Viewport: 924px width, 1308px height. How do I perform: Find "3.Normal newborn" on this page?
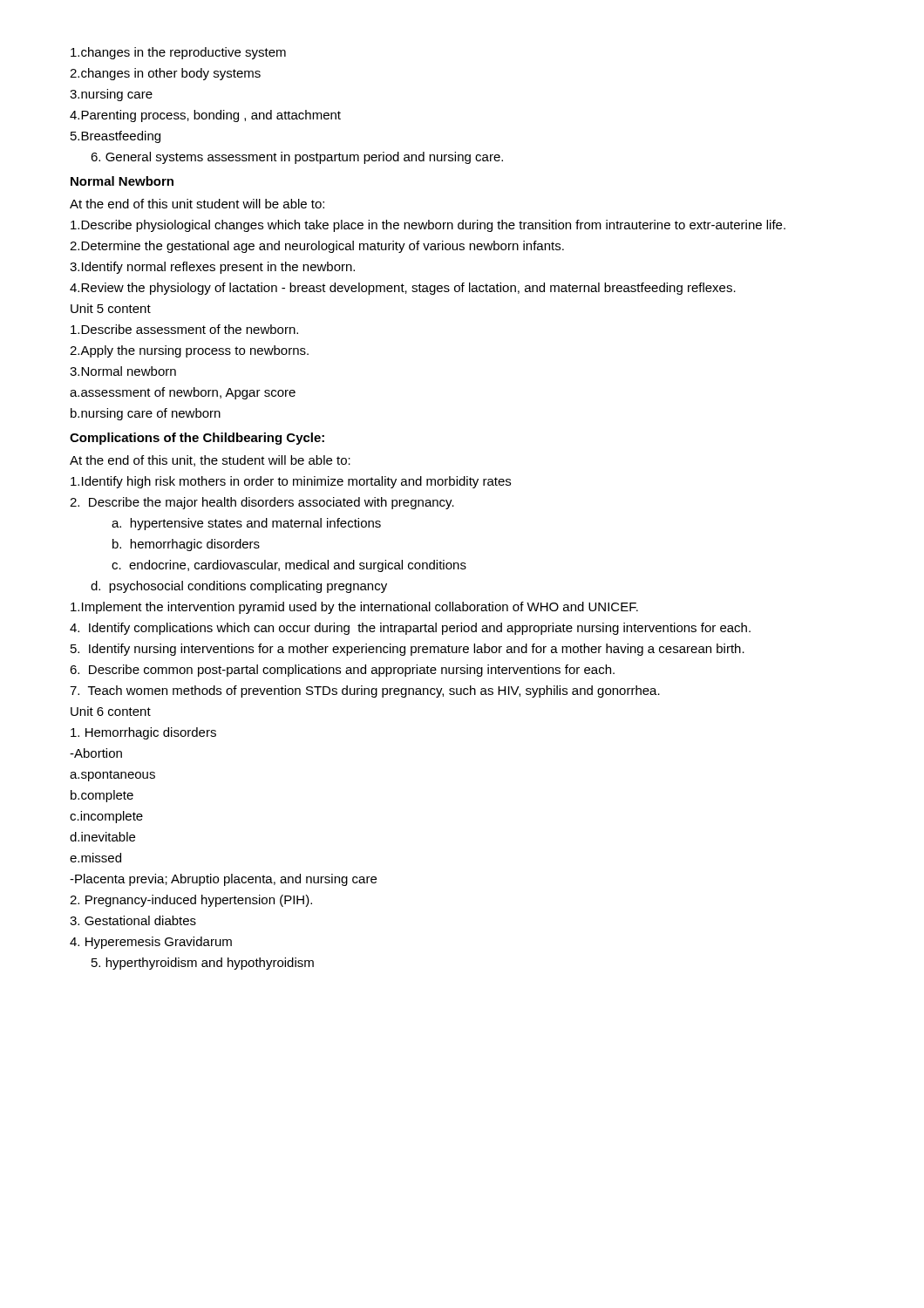coord(123,371)
